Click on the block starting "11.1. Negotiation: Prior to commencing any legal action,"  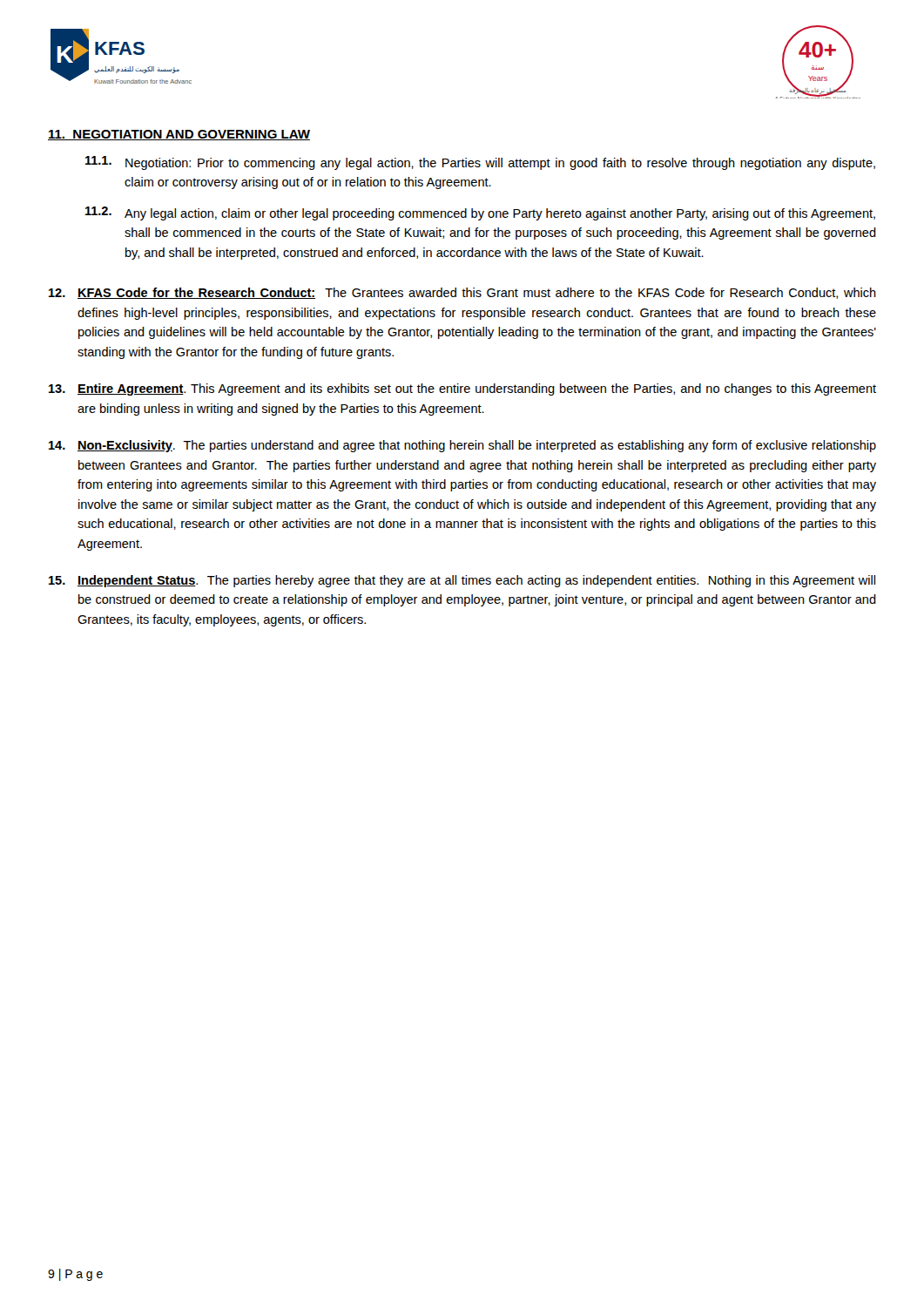(x=480, y=173)
